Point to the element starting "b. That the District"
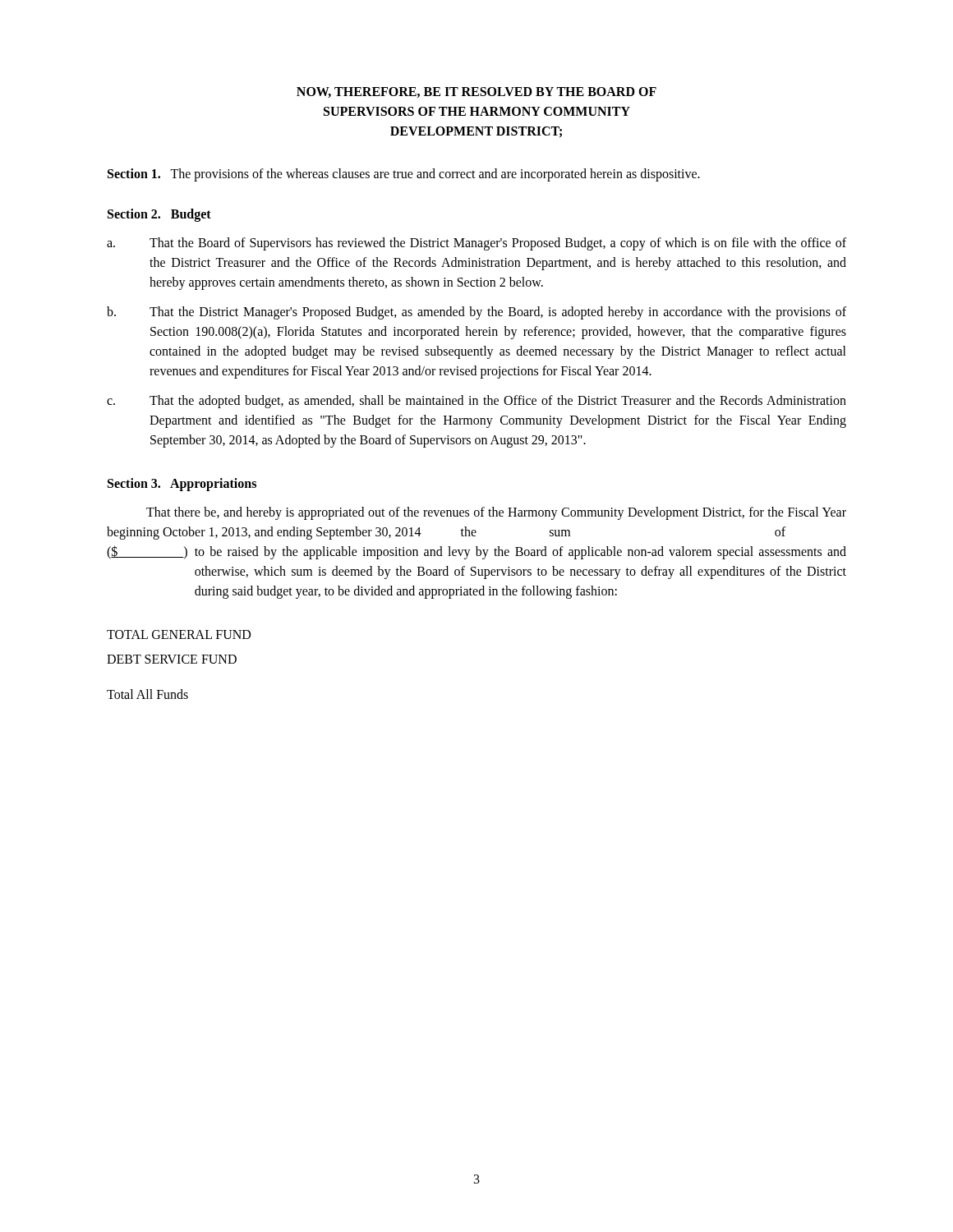The height and width of the screenshot is (1232, 953). click(476, 342)
